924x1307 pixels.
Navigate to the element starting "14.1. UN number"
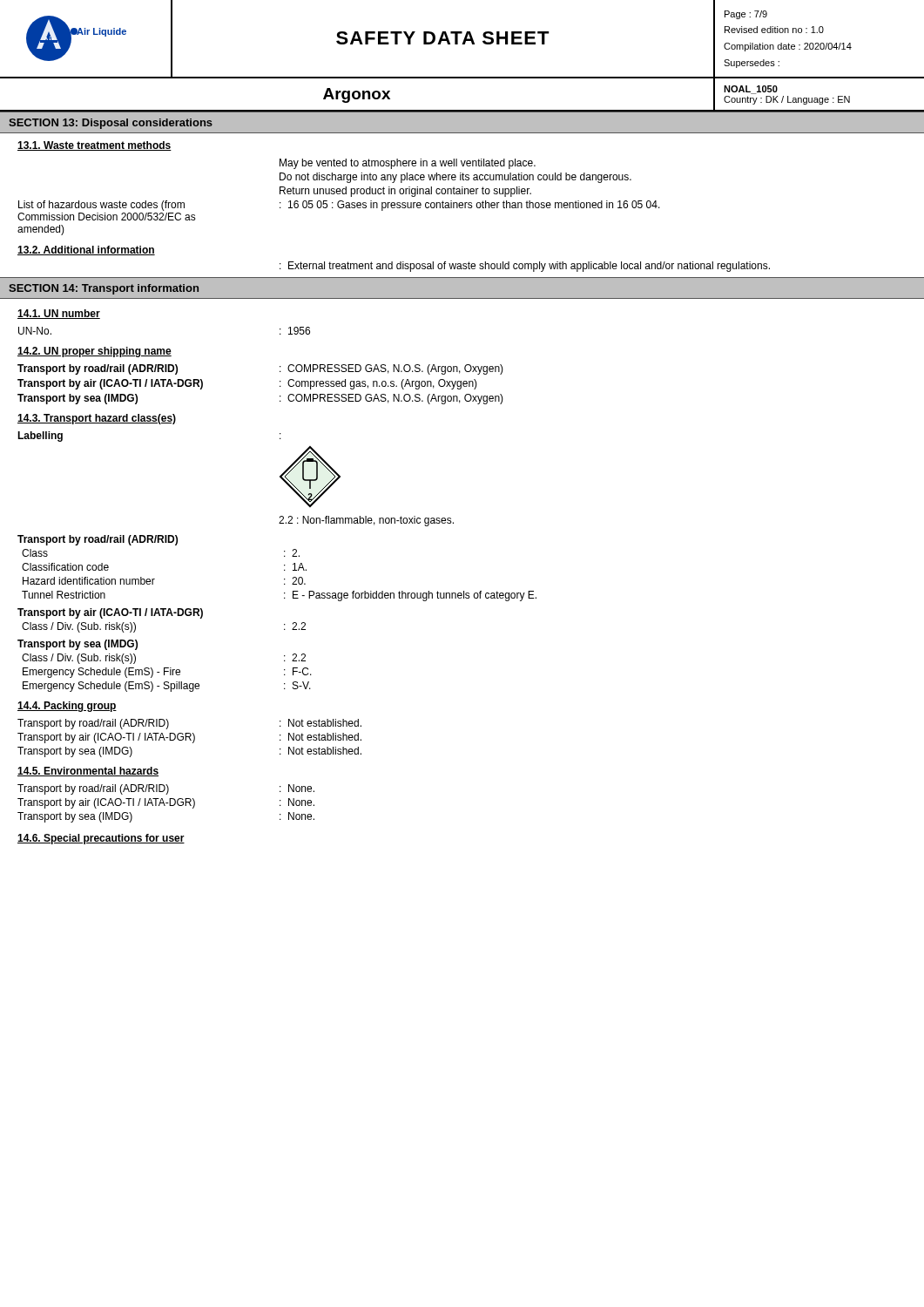(59, 314)
